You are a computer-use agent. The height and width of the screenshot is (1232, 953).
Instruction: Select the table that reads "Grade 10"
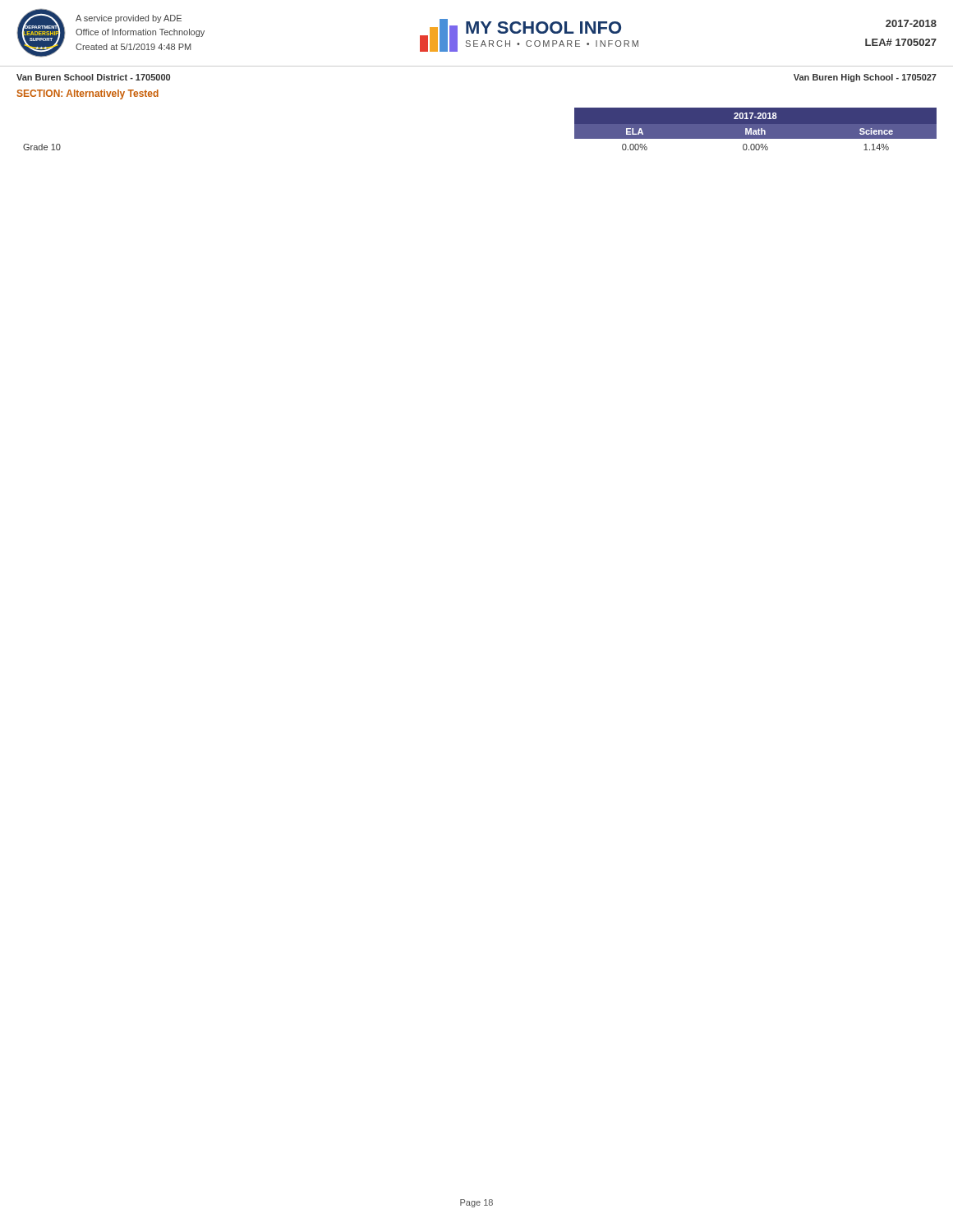[x=476, y=131]
